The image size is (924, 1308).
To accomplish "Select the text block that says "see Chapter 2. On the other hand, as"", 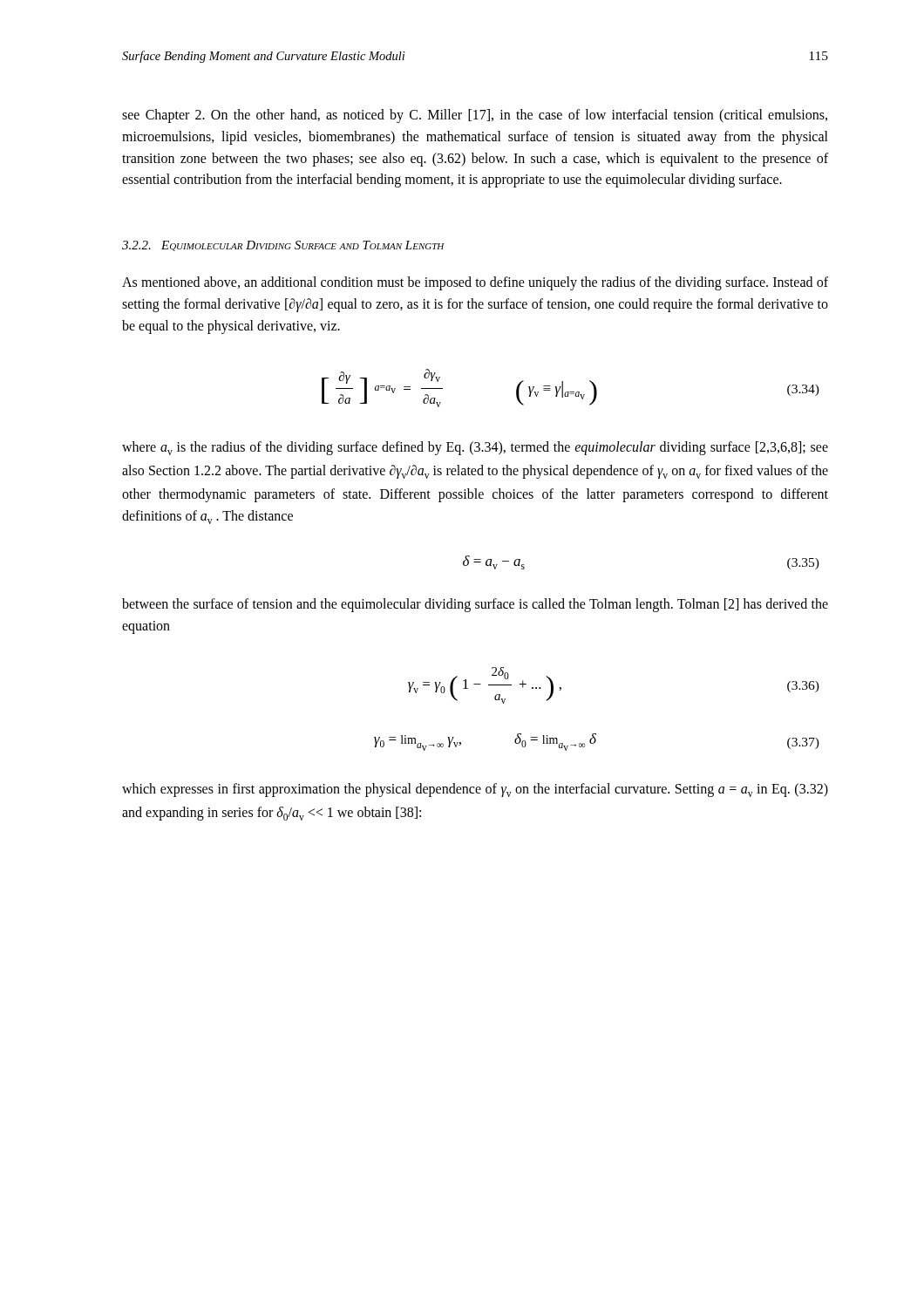I will click(475, 148).
